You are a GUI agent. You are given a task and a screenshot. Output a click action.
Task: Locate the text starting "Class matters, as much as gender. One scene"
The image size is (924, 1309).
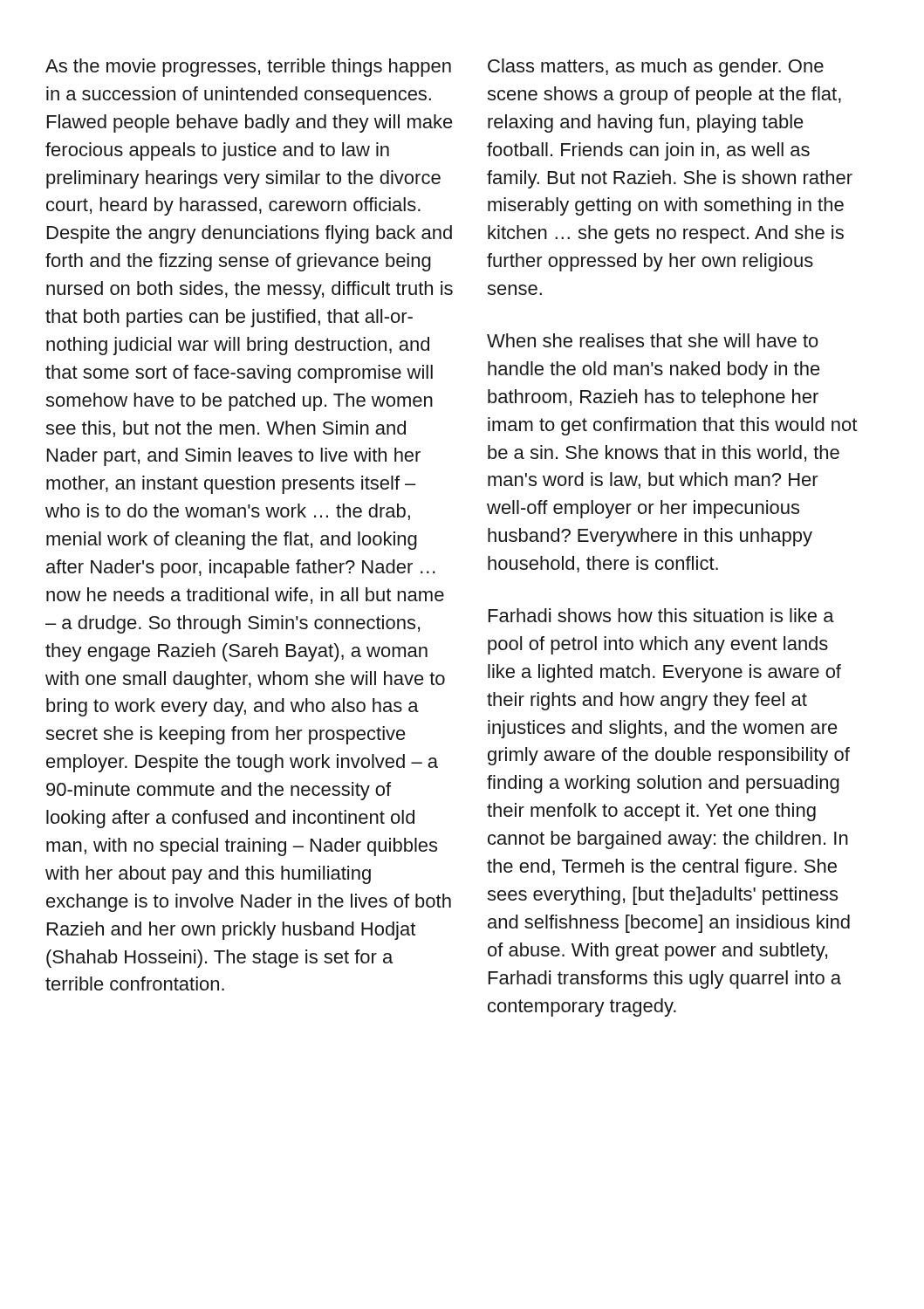(674, 536)
